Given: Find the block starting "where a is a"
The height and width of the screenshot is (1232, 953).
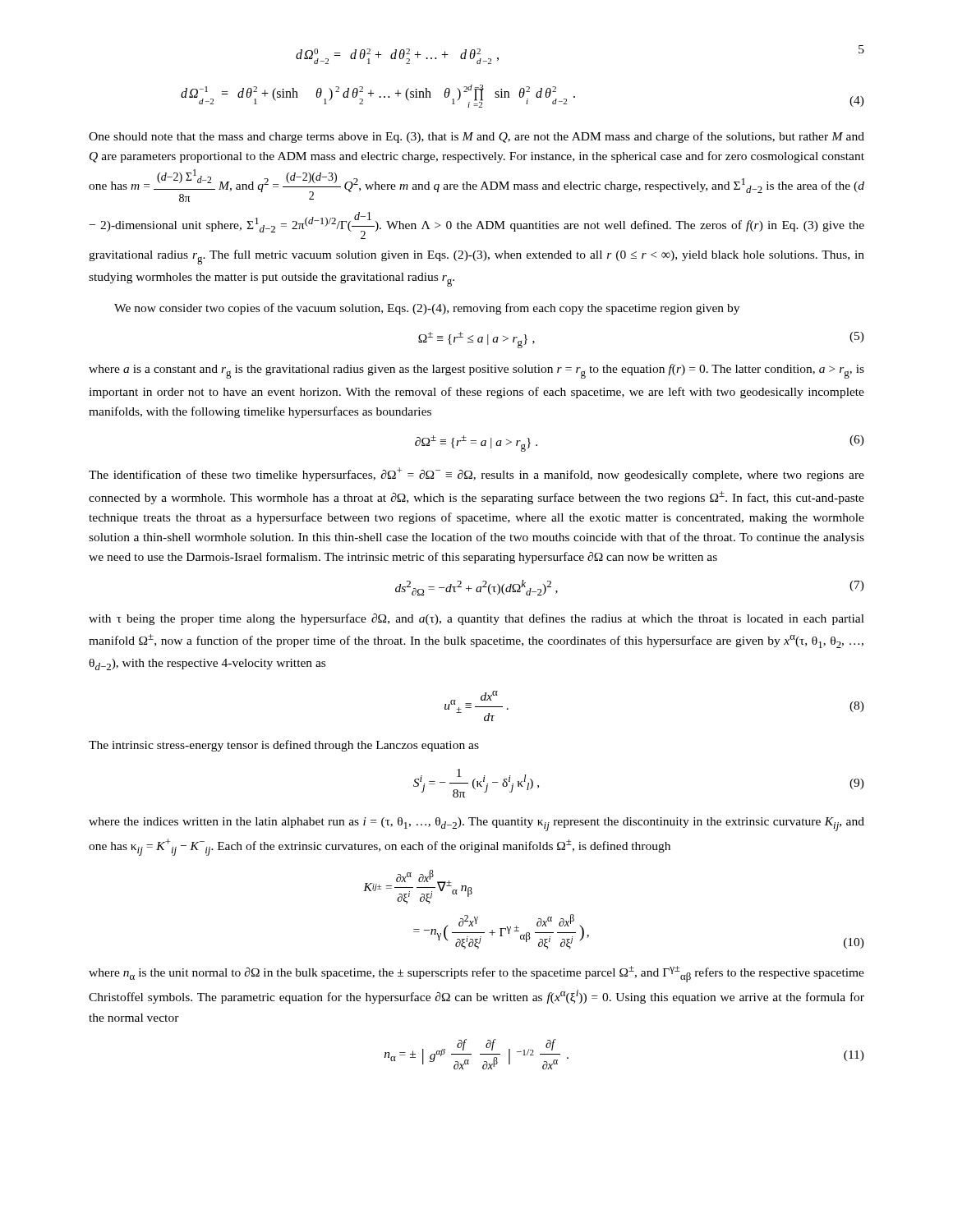Looking at the screenshot, I should coord(476,390).
